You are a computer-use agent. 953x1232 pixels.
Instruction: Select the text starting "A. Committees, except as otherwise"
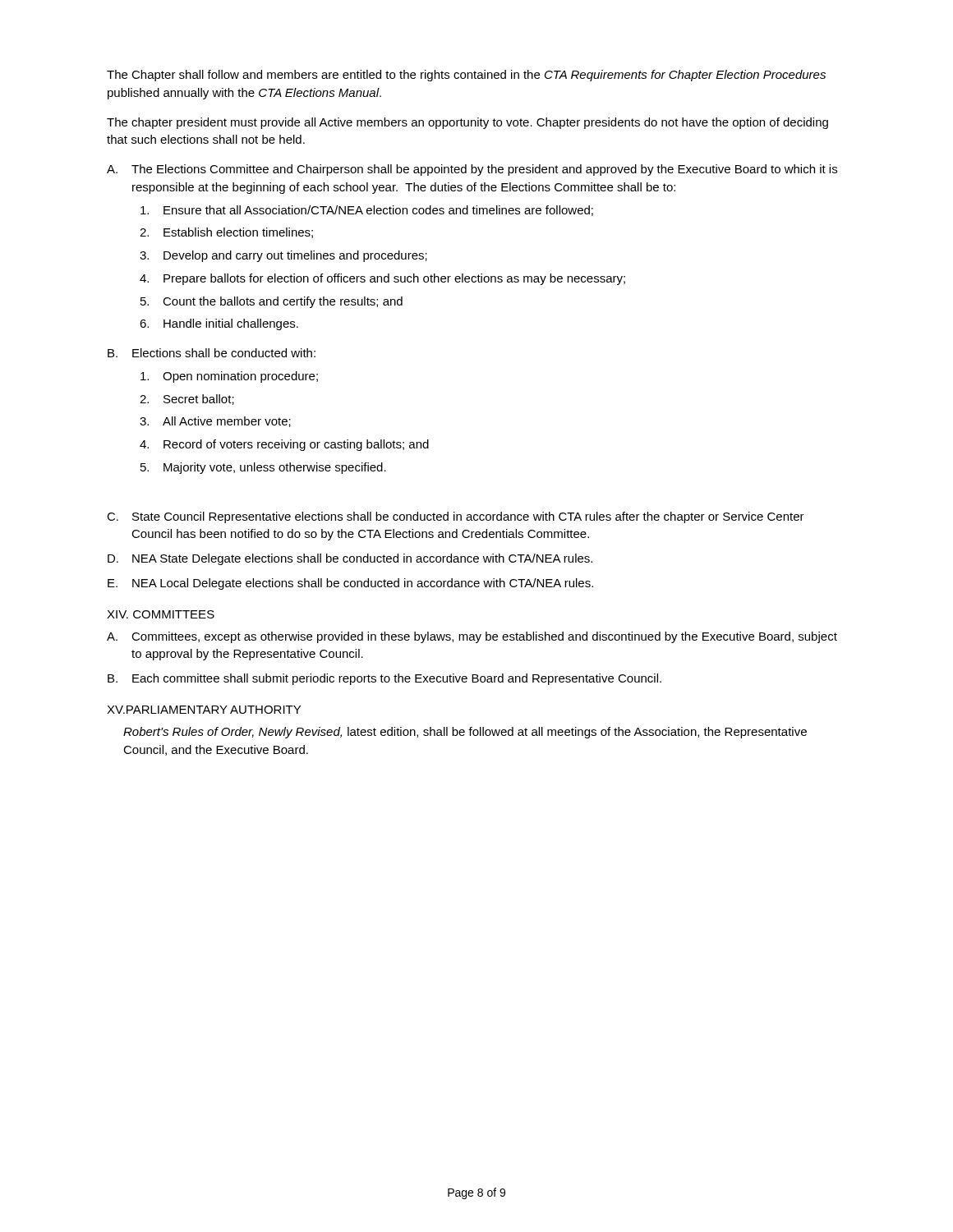pyautogui.click(x=476, y=645)
